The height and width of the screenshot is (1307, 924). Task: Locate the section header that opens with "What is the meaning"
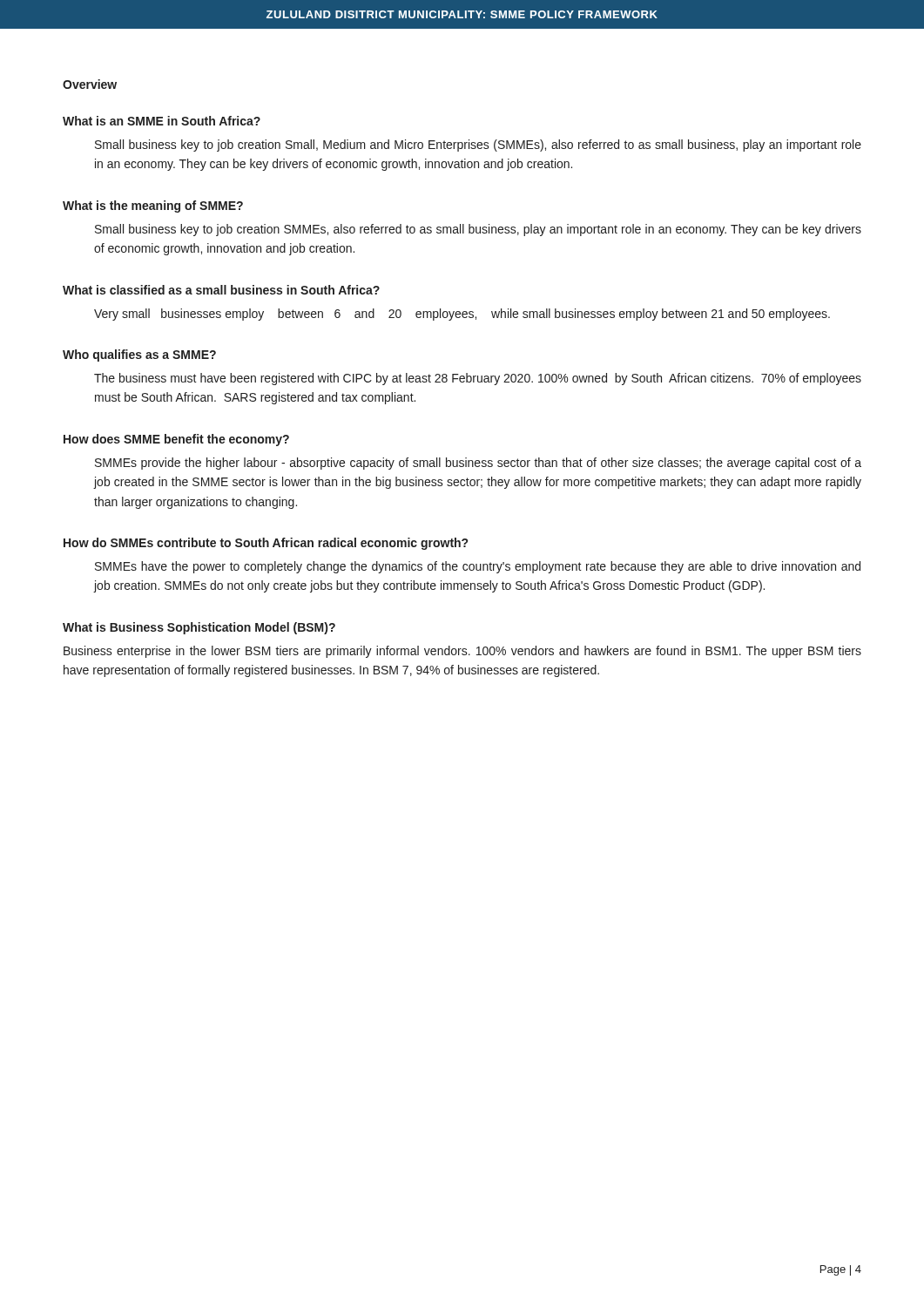[x=153, y=205]
